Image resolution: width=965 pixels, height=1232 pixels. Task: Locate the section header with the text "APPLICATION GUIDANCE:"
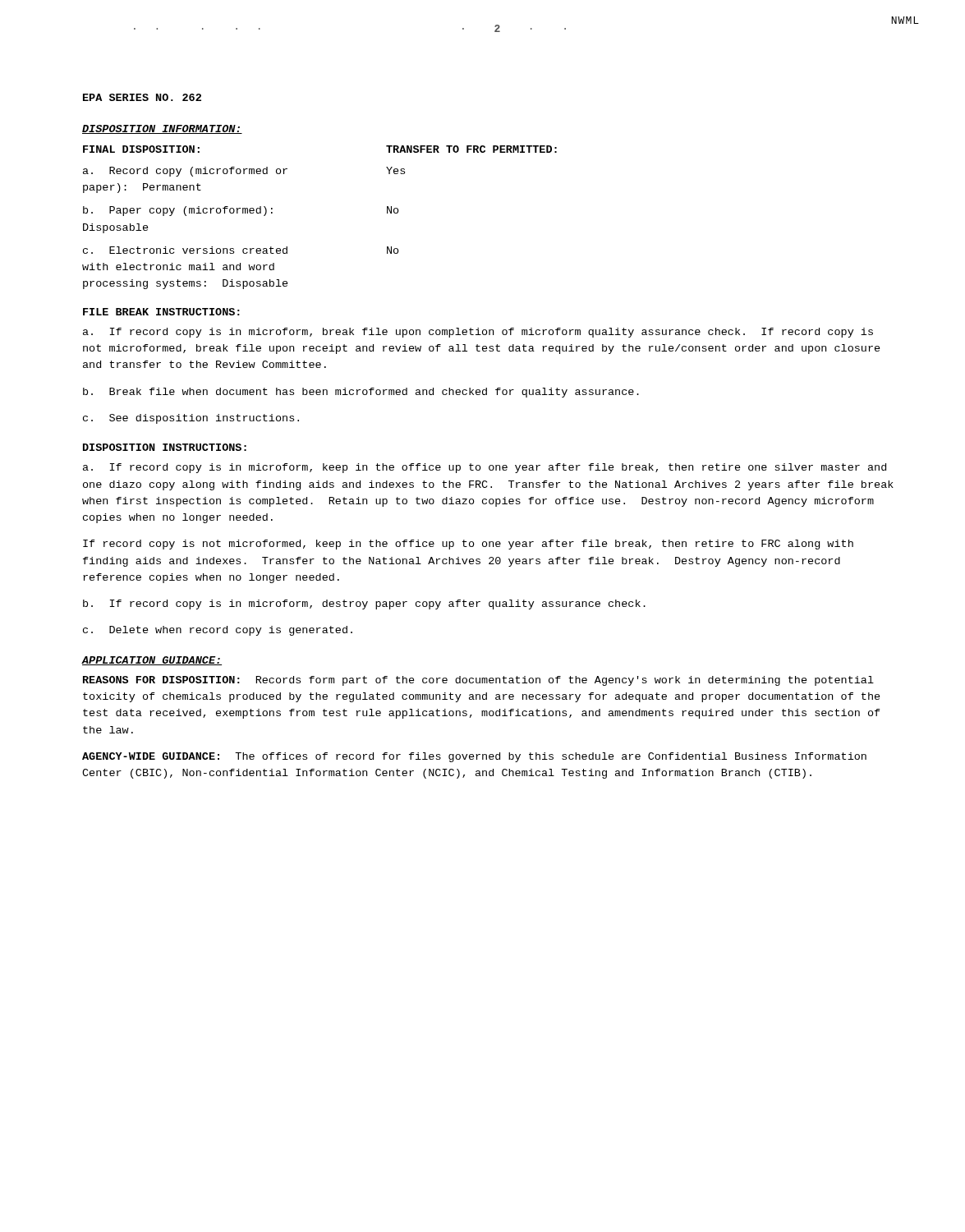point(152,660)
